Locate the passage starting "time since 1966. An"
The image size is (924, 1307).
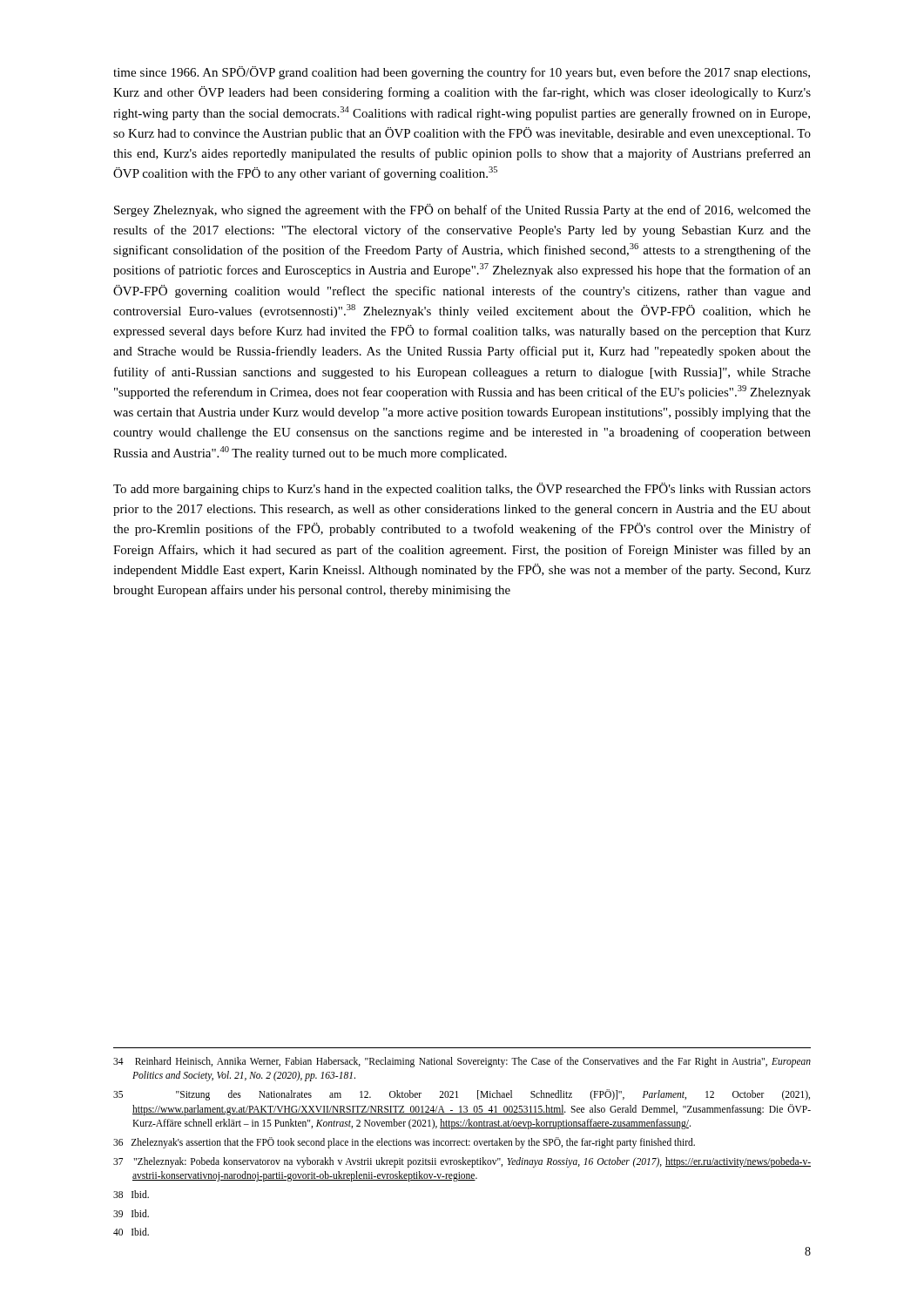(462, 123)
